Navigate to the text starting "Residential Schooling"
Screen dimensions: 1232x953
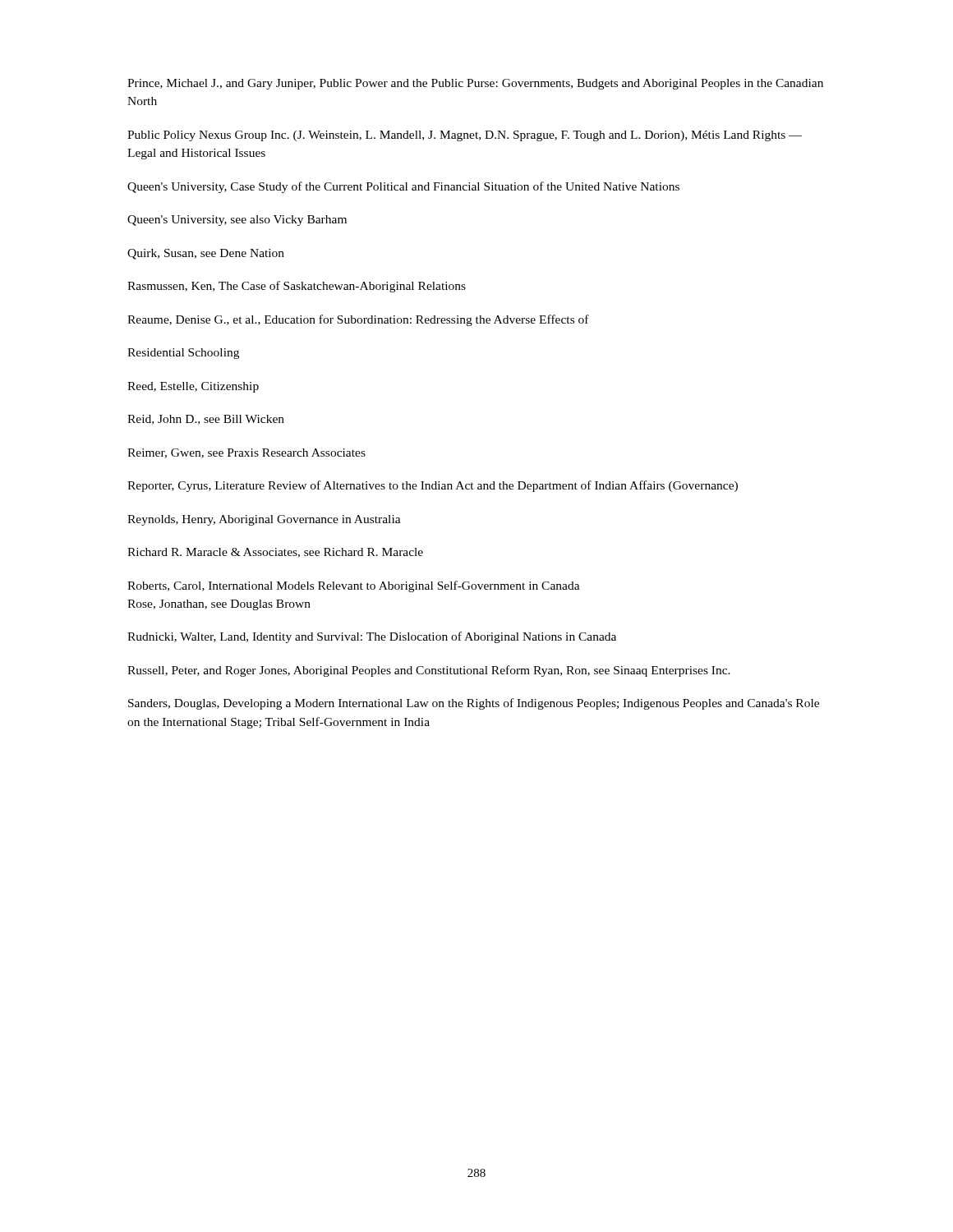click(x=183, y=352)
